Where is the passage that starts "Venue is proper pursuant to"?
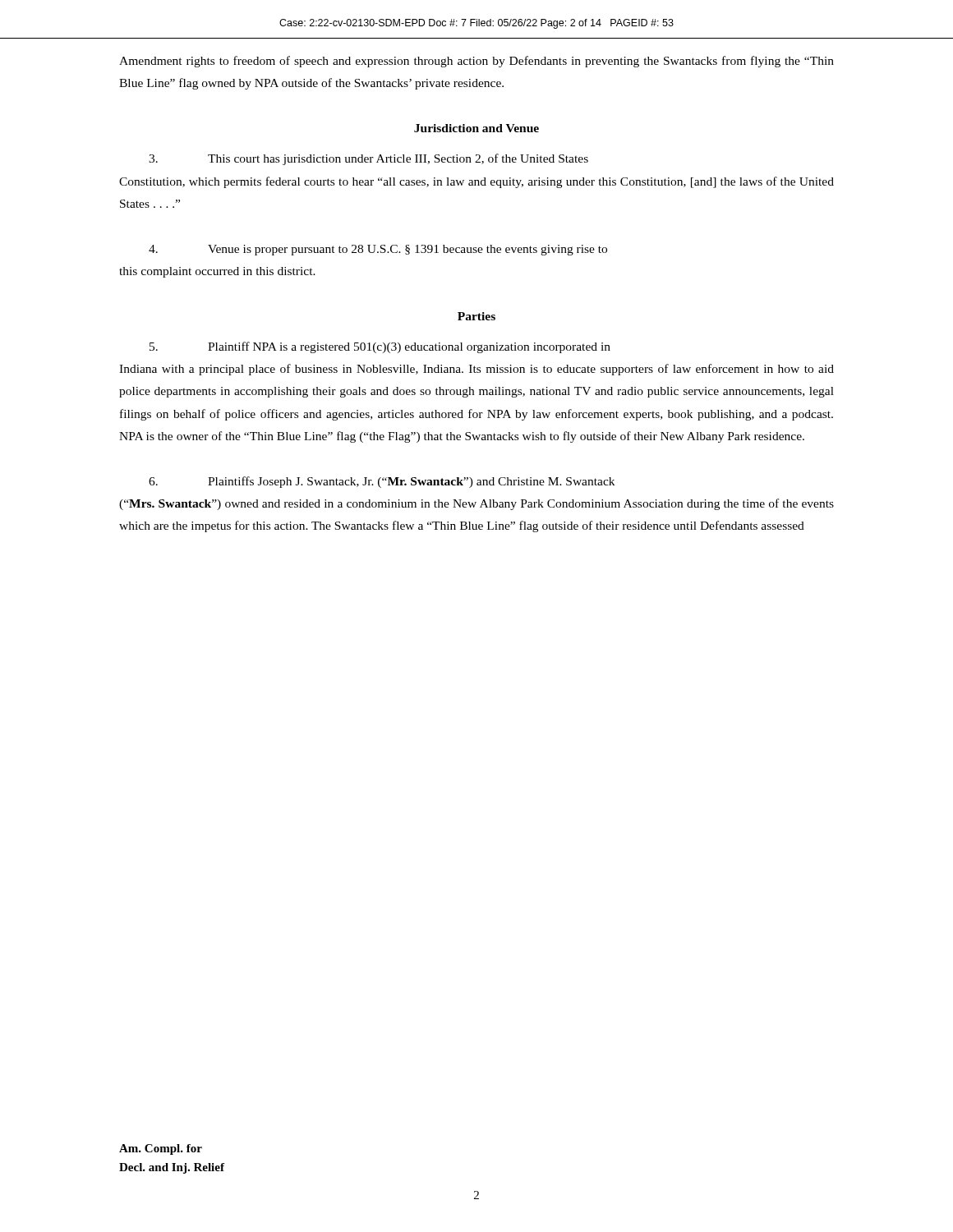Viewport: 953px width, 1232px height. [476, 259]
